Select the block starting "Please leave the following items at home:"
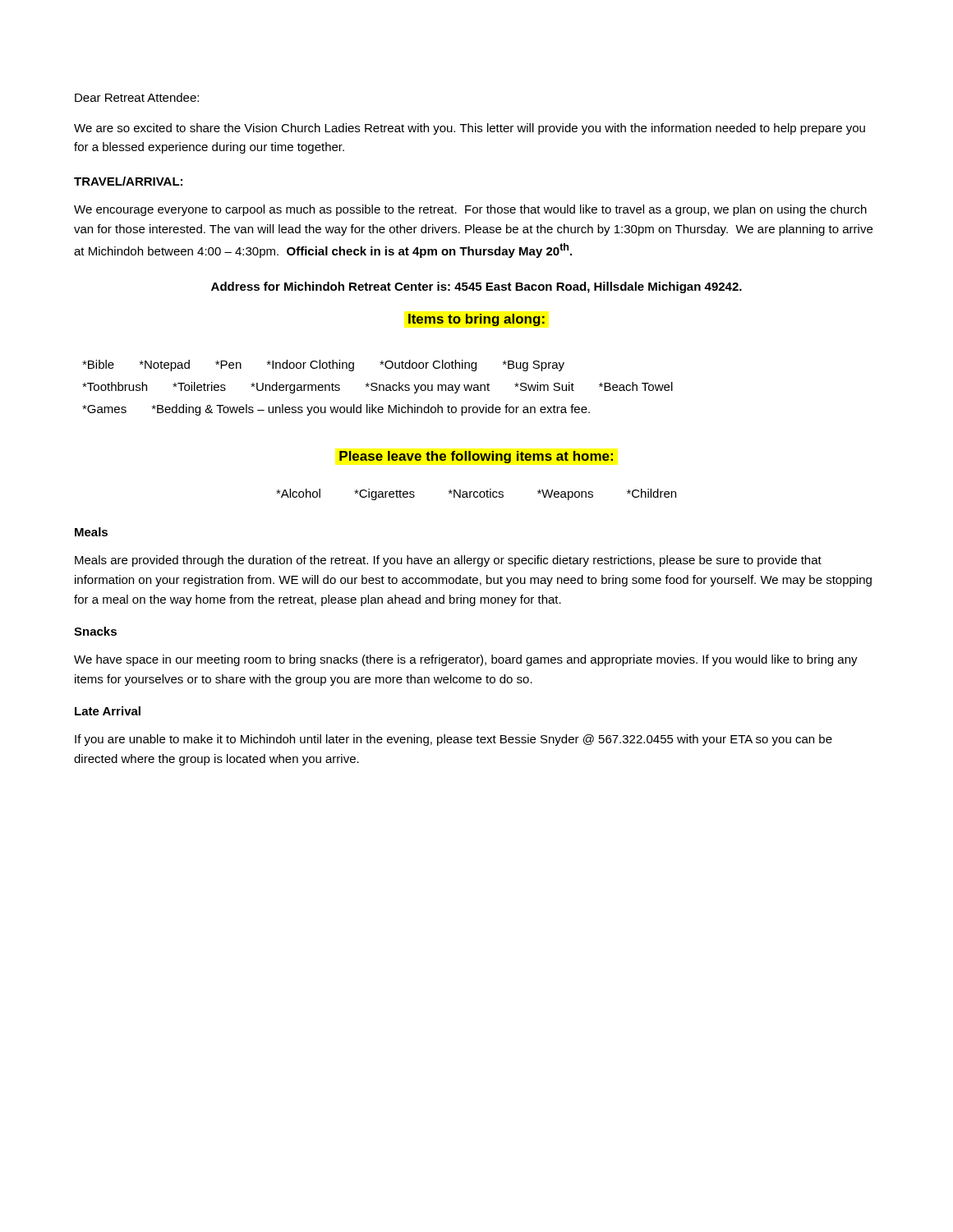Screen dimensions: 1232x953 coord(476,456)
